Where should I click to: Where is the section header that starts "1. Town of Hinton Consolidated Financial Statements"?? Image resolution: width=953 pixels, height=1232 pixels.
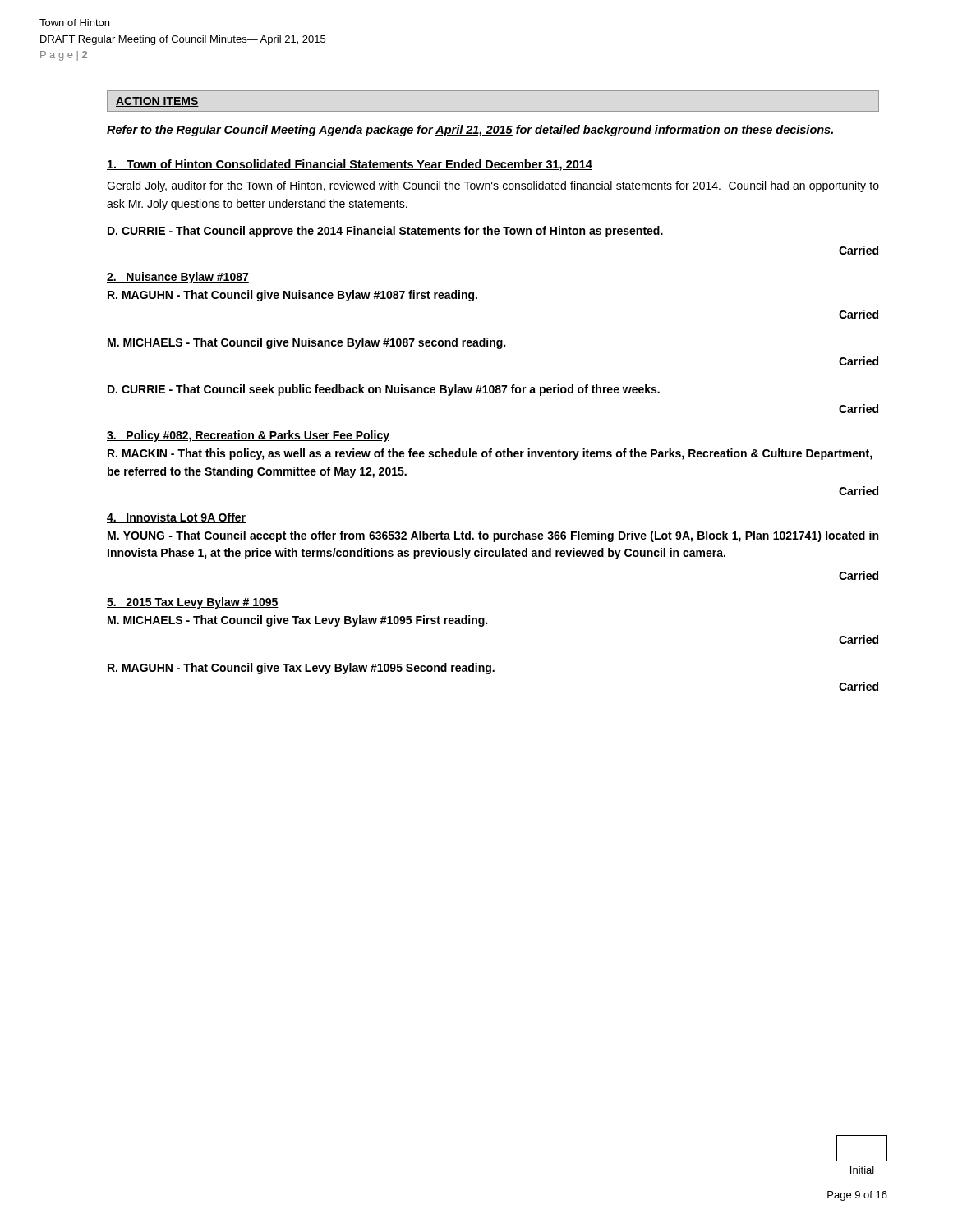pos(350,164)
